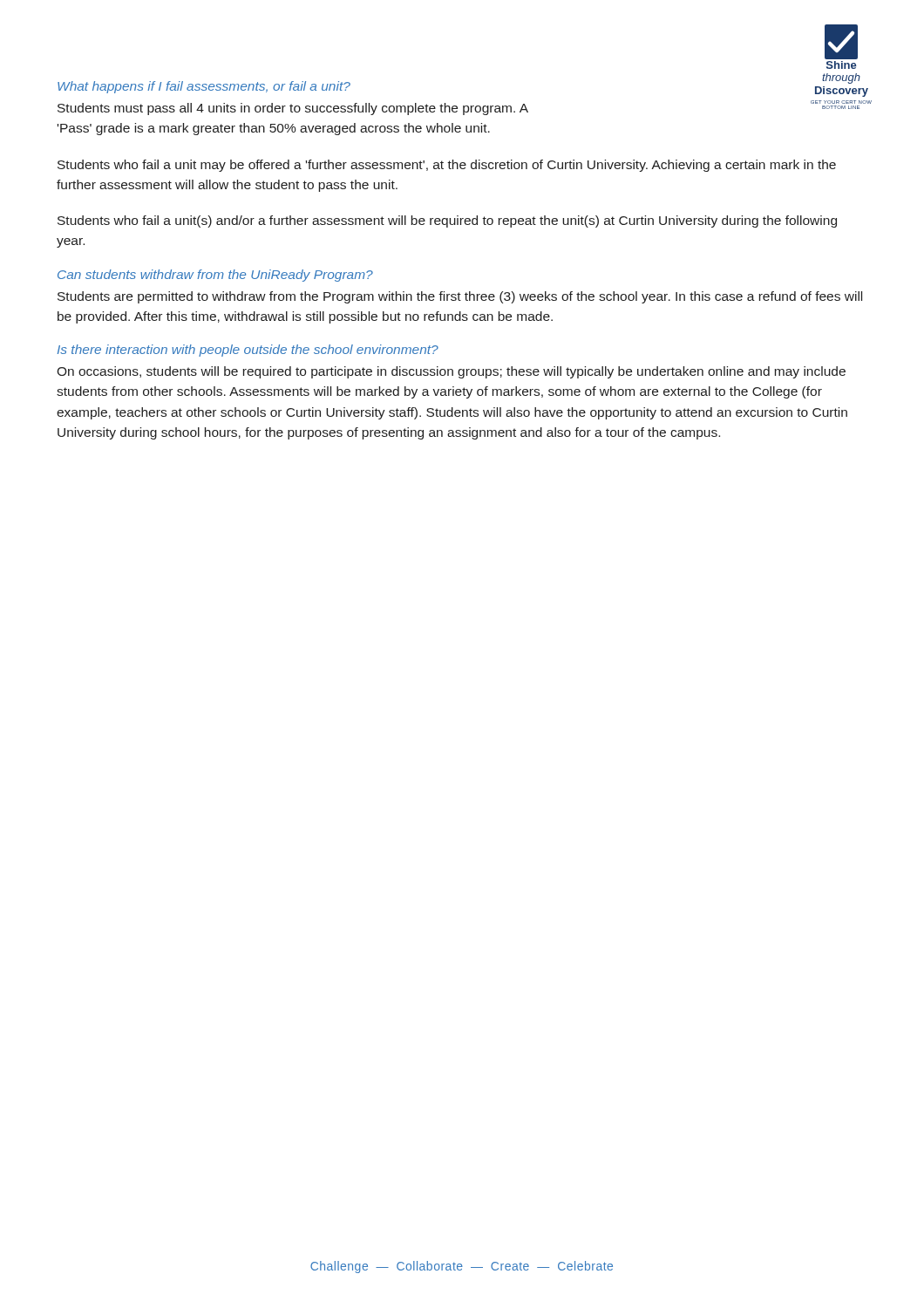Click the passage that begins "Students must pass all 4 units"
924x1308 pixels.
pyautogui.click(x=292, y=118)
